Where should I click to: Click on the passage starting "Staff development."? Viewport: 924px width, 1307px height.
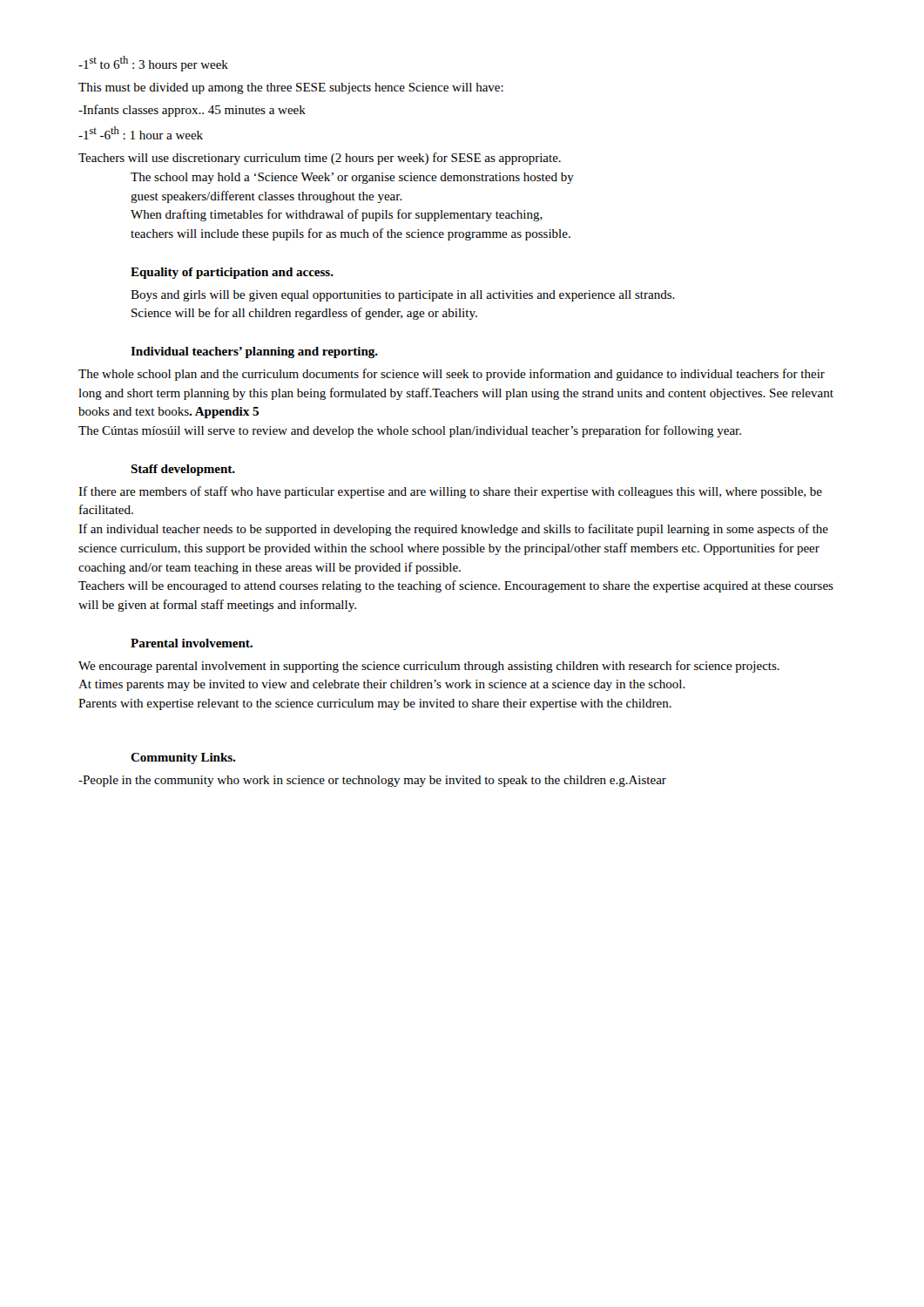pyautogui.click(x=183, y=469)
